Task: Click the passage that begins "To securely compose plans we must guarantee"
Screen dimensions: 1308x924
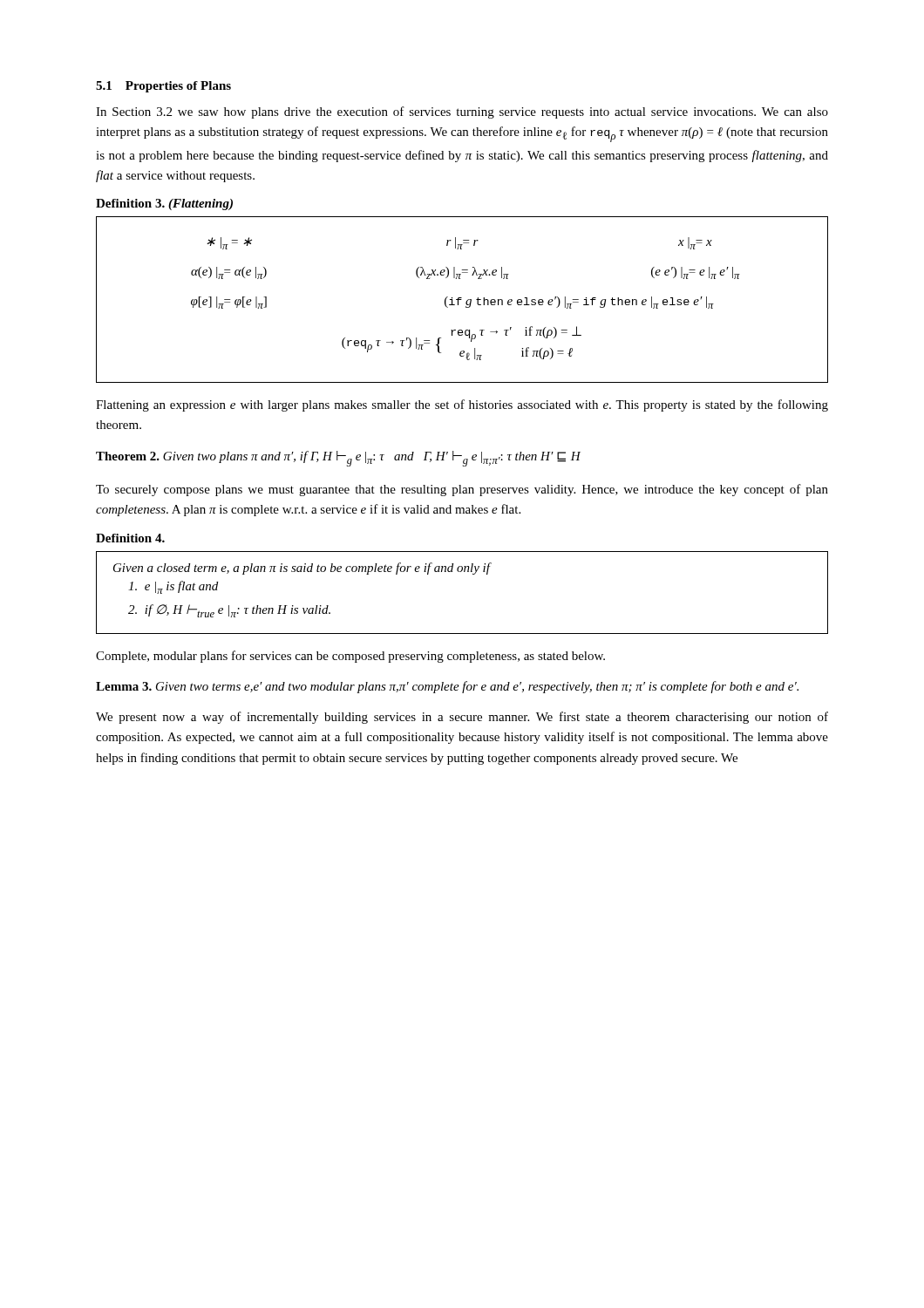Action: pyautogui.click(x=462, y=499)
